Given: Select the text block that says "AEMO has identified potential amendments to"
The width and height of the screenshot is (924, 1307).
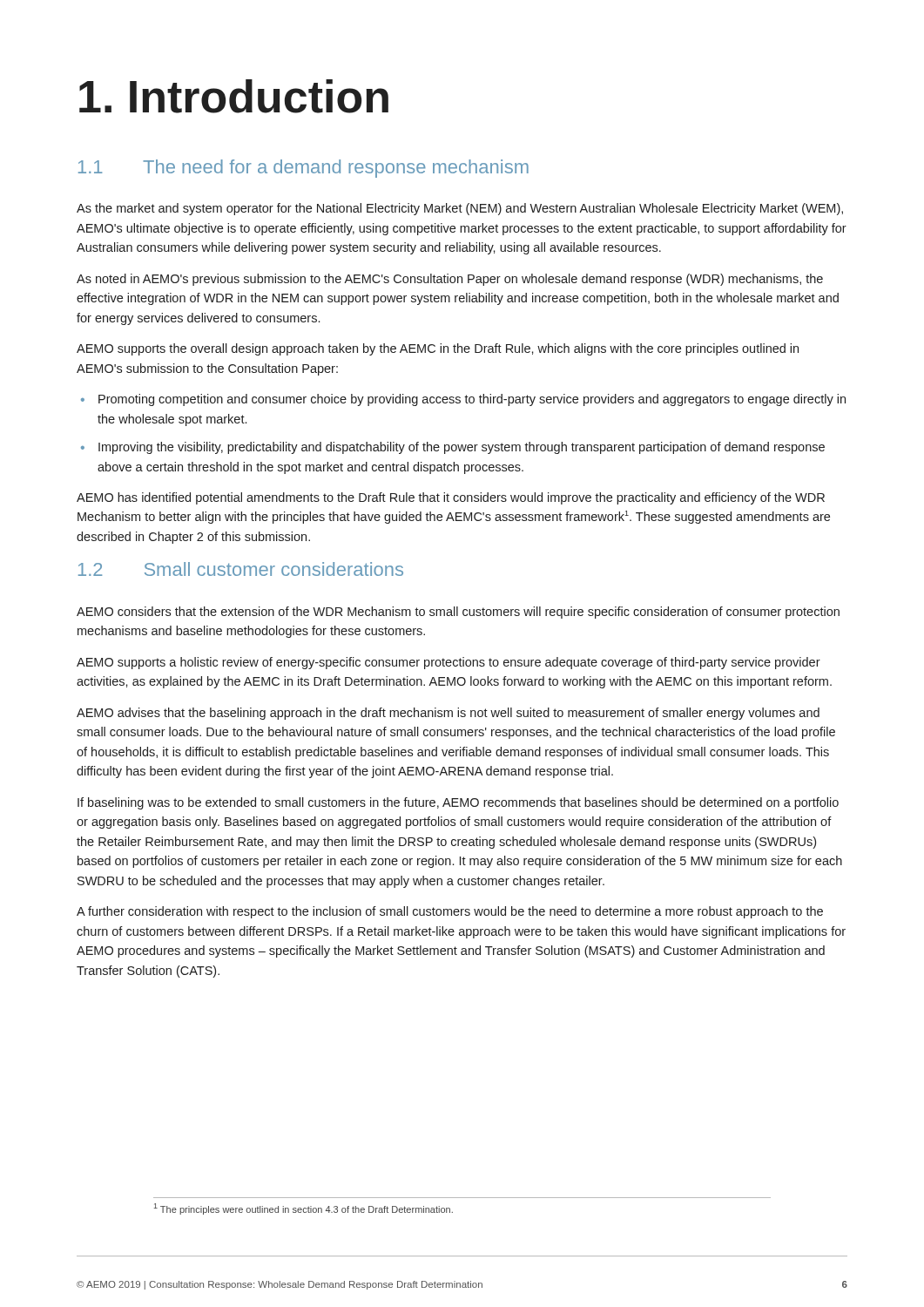Looking at the screenshot, I should point(462,517).
